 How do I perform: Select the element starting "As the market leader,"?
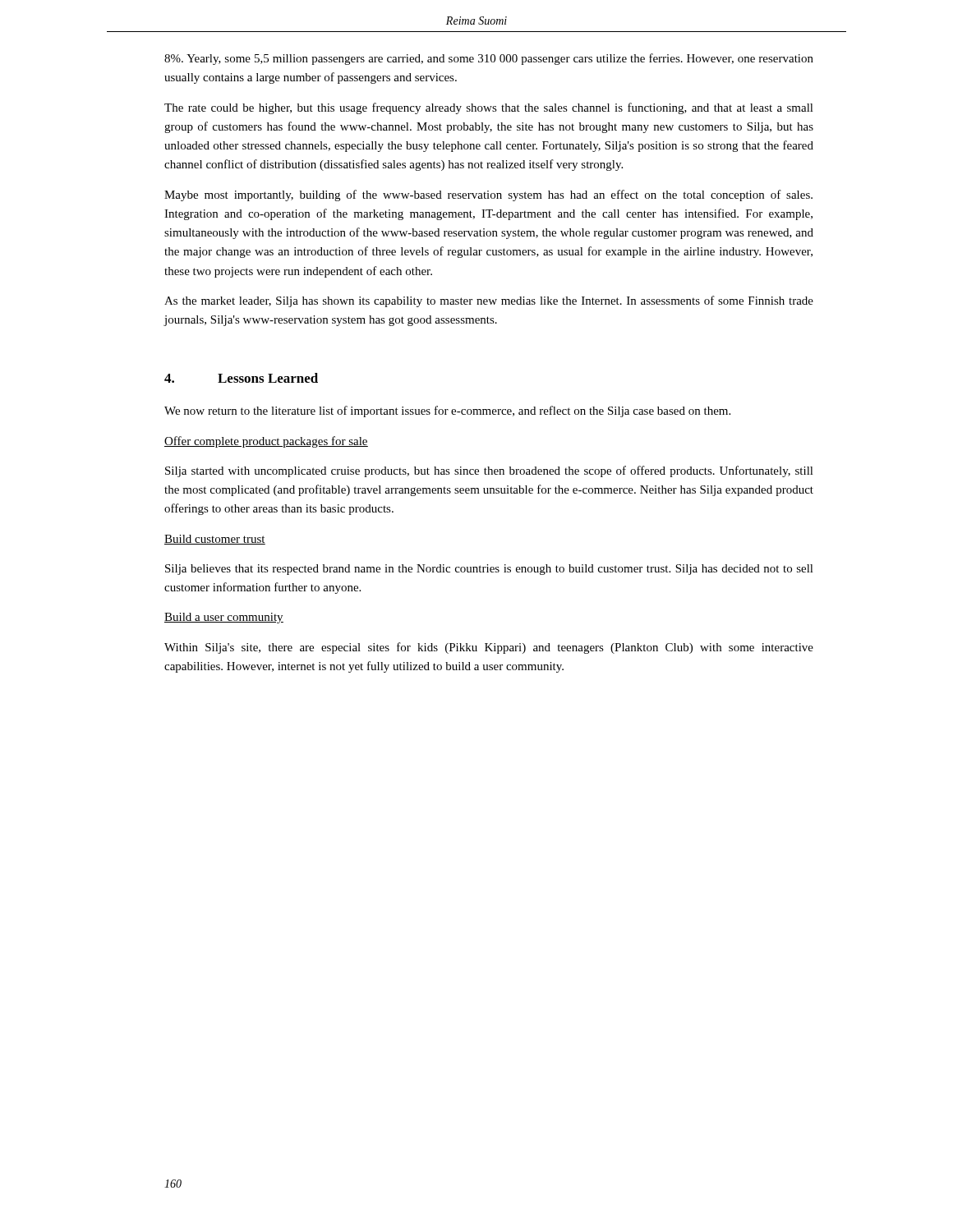tap(489, 310)
